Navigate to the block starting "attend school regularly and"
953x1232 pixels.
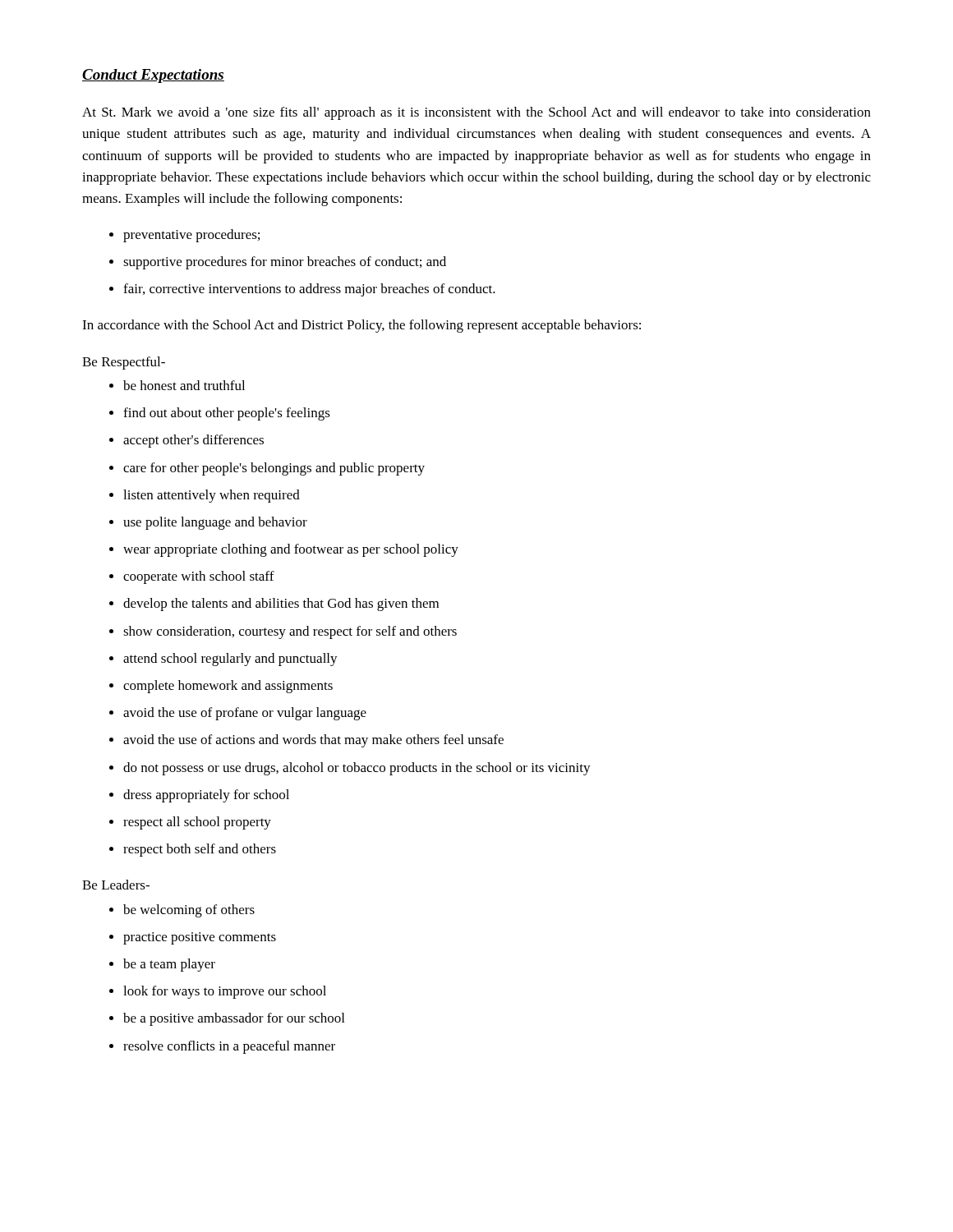point(223,660)
